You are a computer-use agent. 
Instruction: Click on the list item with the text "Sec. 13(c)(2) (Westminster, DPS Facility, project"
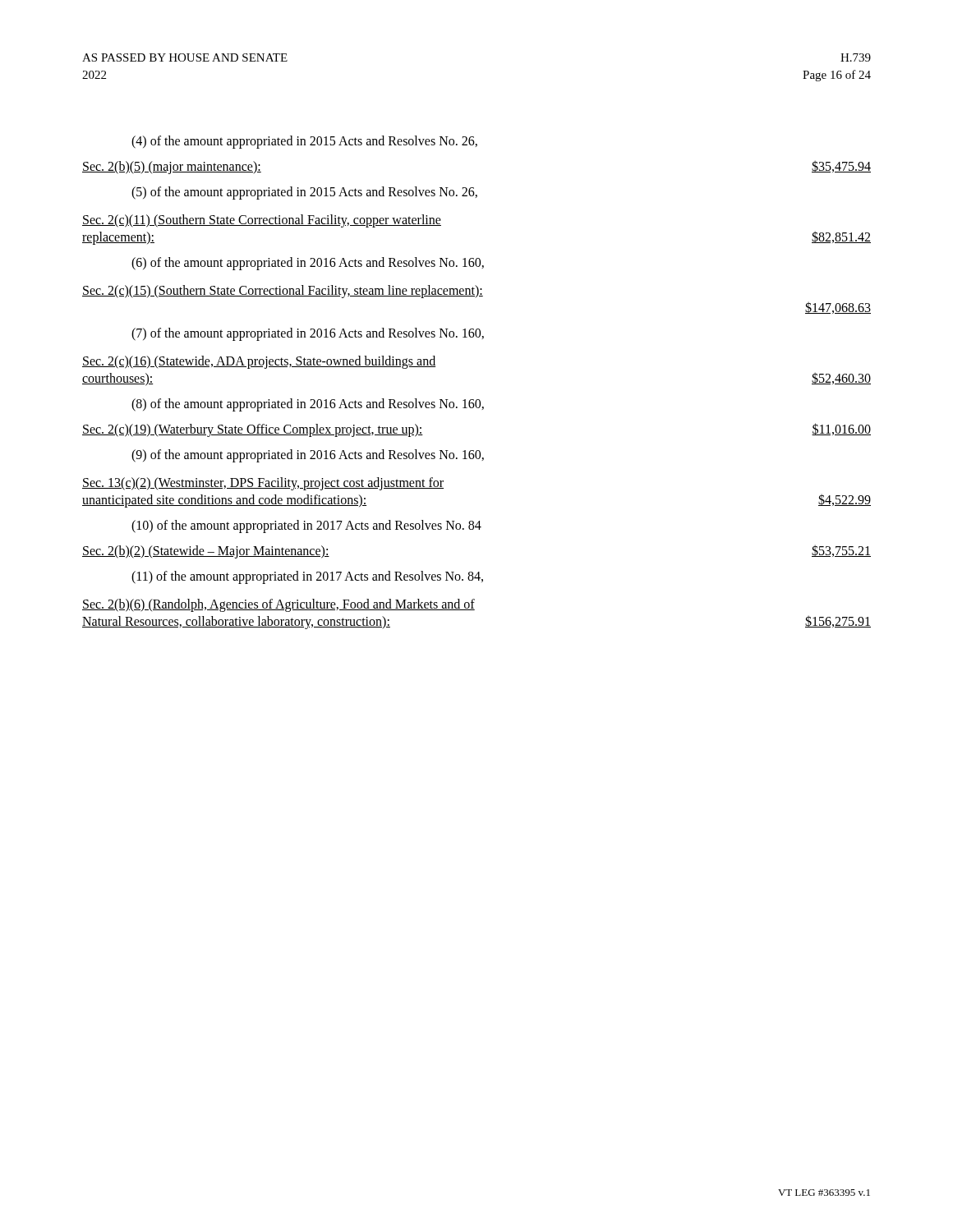[x=263, y=484]
